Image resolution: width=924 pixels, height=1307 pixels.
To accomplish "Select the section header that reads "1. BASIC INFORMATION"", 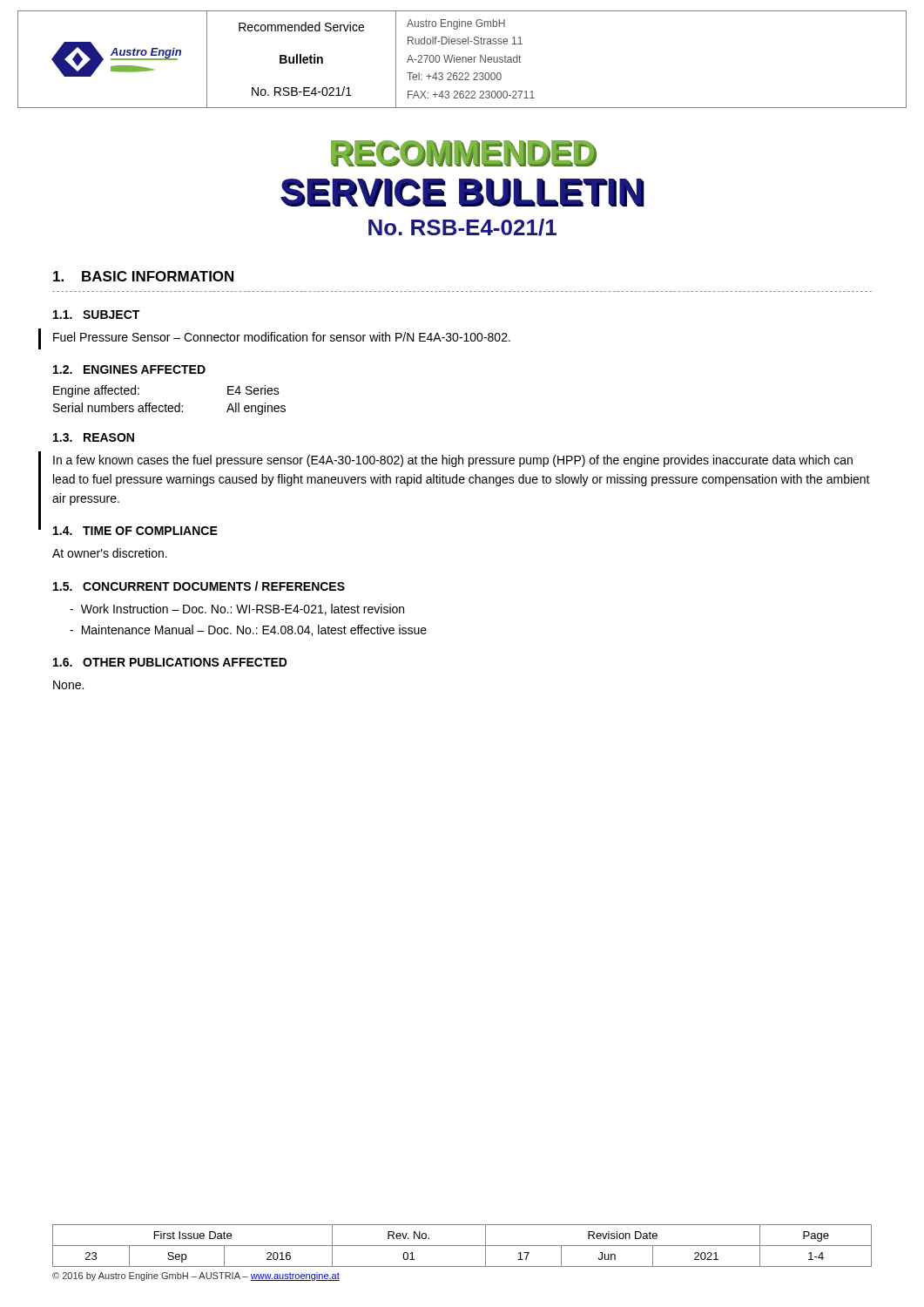I will coord(143,276).
